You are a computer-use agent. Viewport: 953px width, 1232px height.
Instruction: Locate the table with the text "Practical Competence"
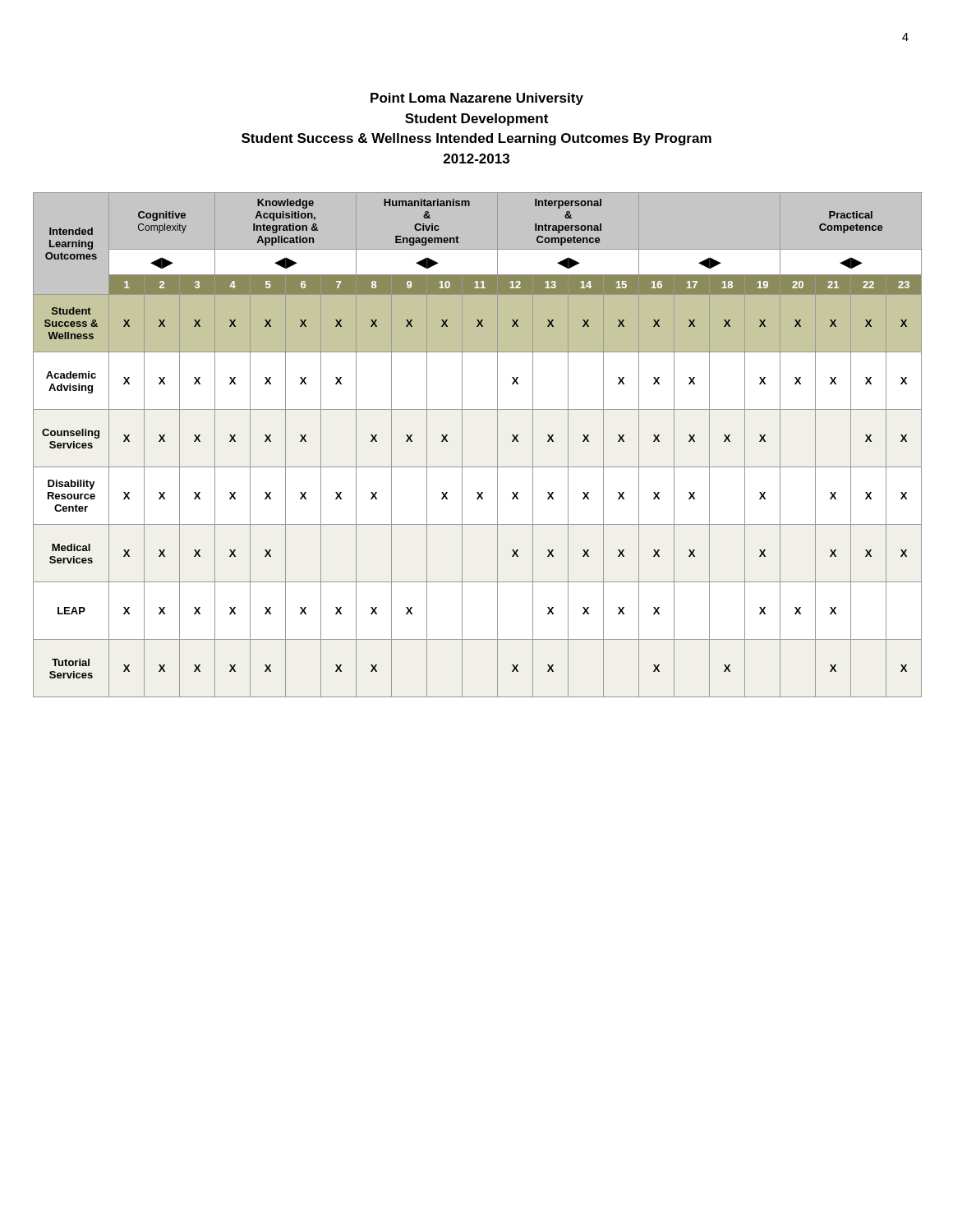coord(476,445)
